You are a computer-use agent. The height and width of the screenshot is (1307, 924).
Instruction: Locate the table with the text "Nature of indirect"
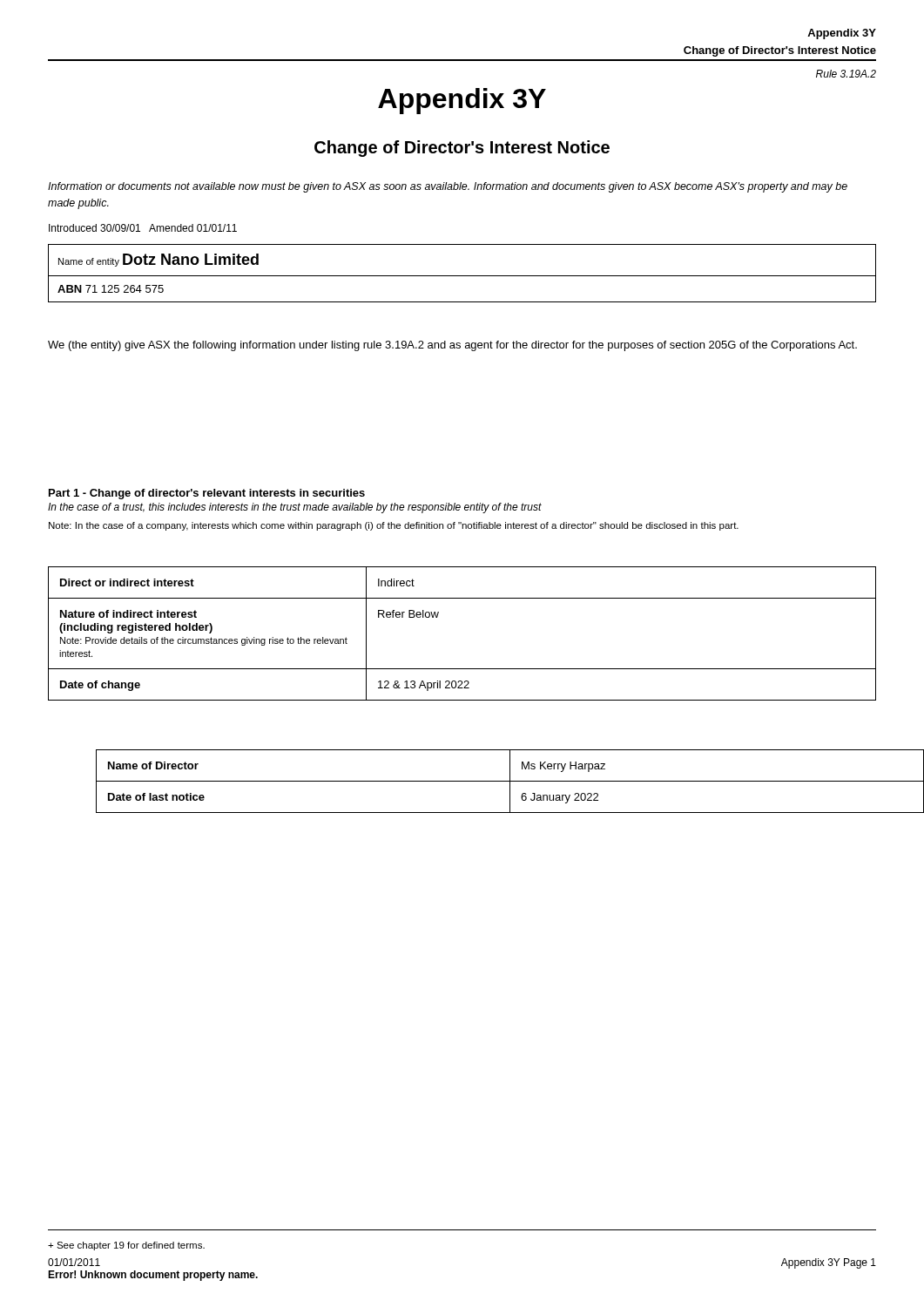(462, 633)
